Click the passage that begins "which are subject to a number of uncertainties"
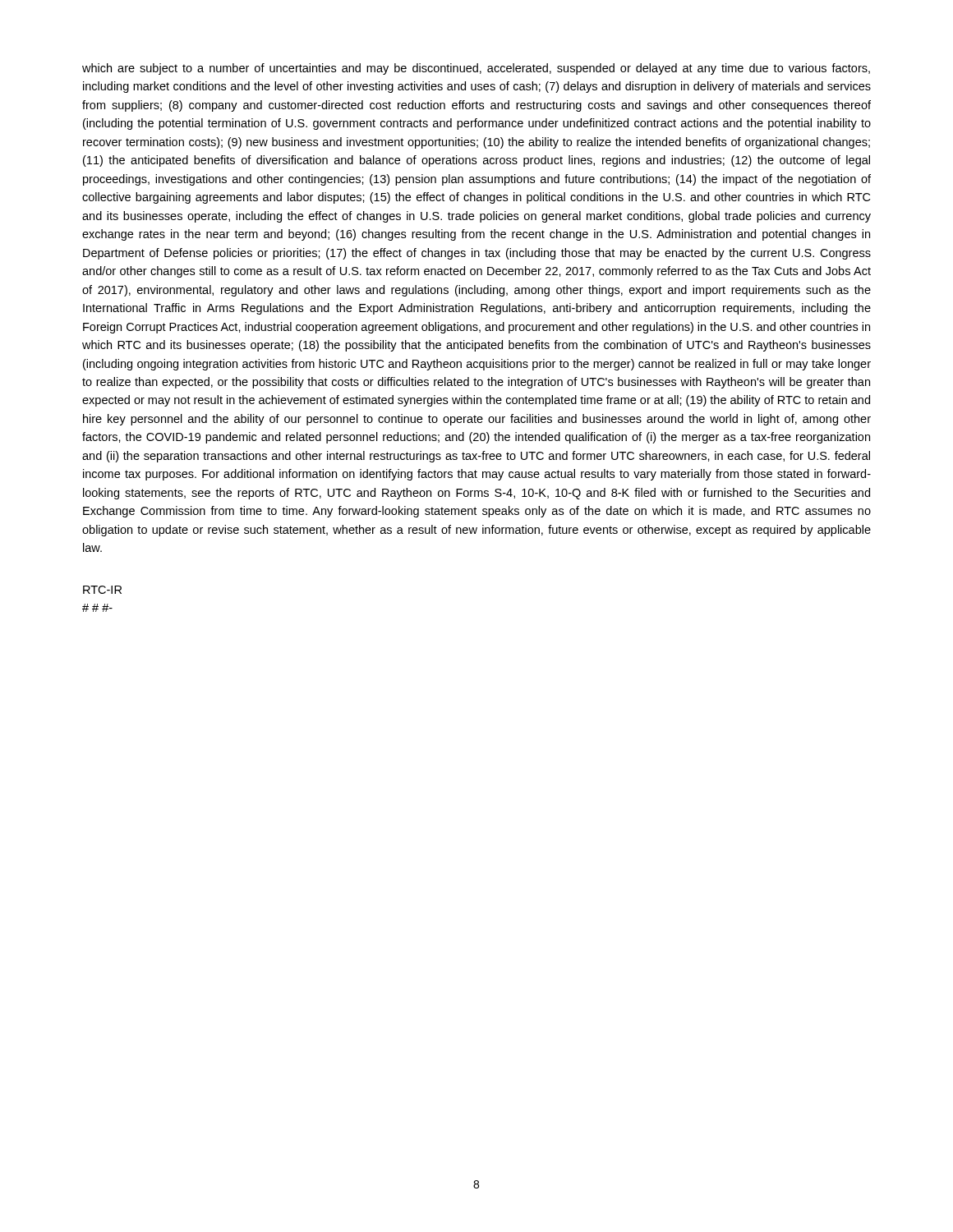This screenshot has width=953, height=1232. pos(476,308)
